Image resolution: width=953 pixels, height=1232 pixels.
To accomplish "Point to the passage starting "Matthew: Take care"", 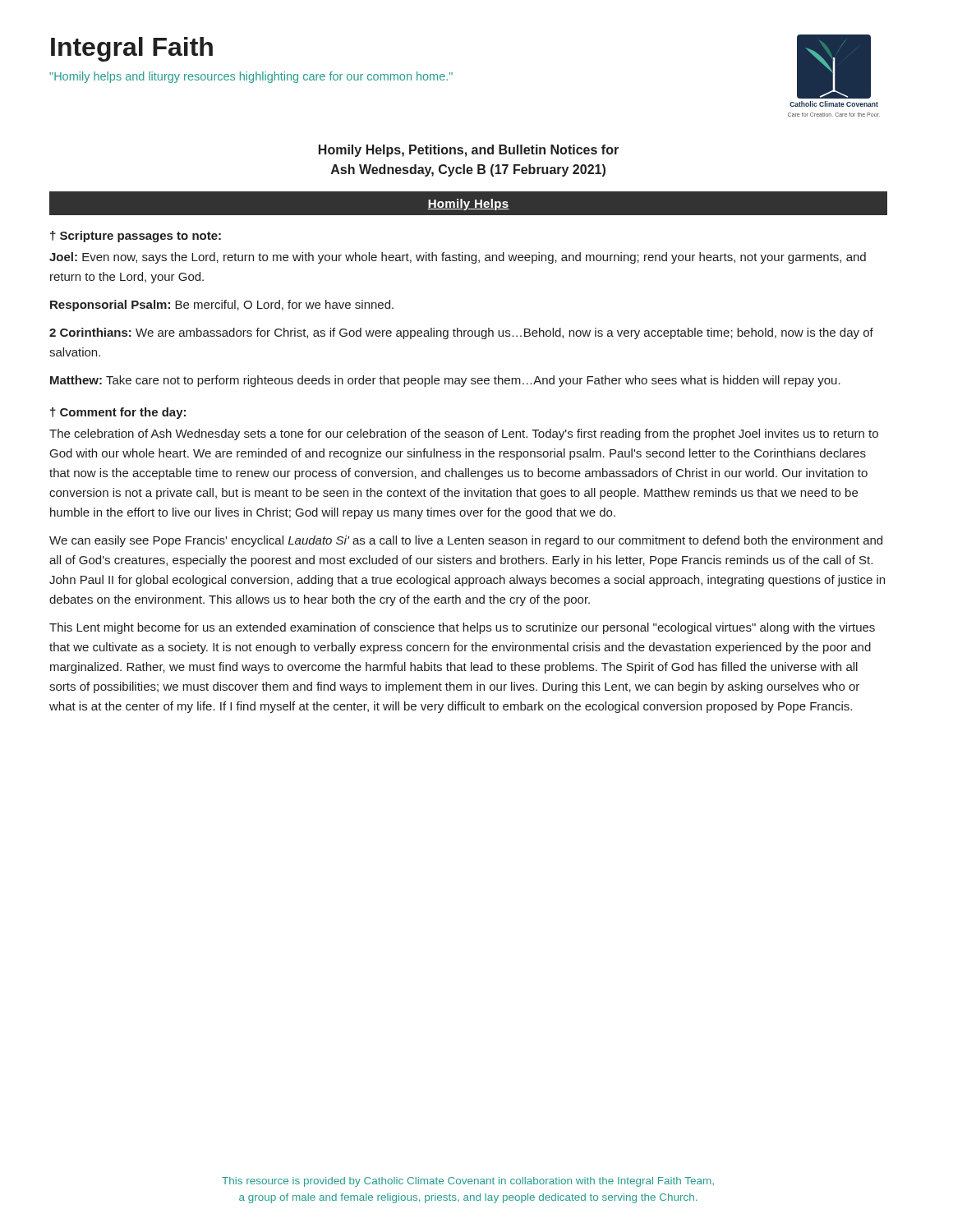I will click(445, 380).
